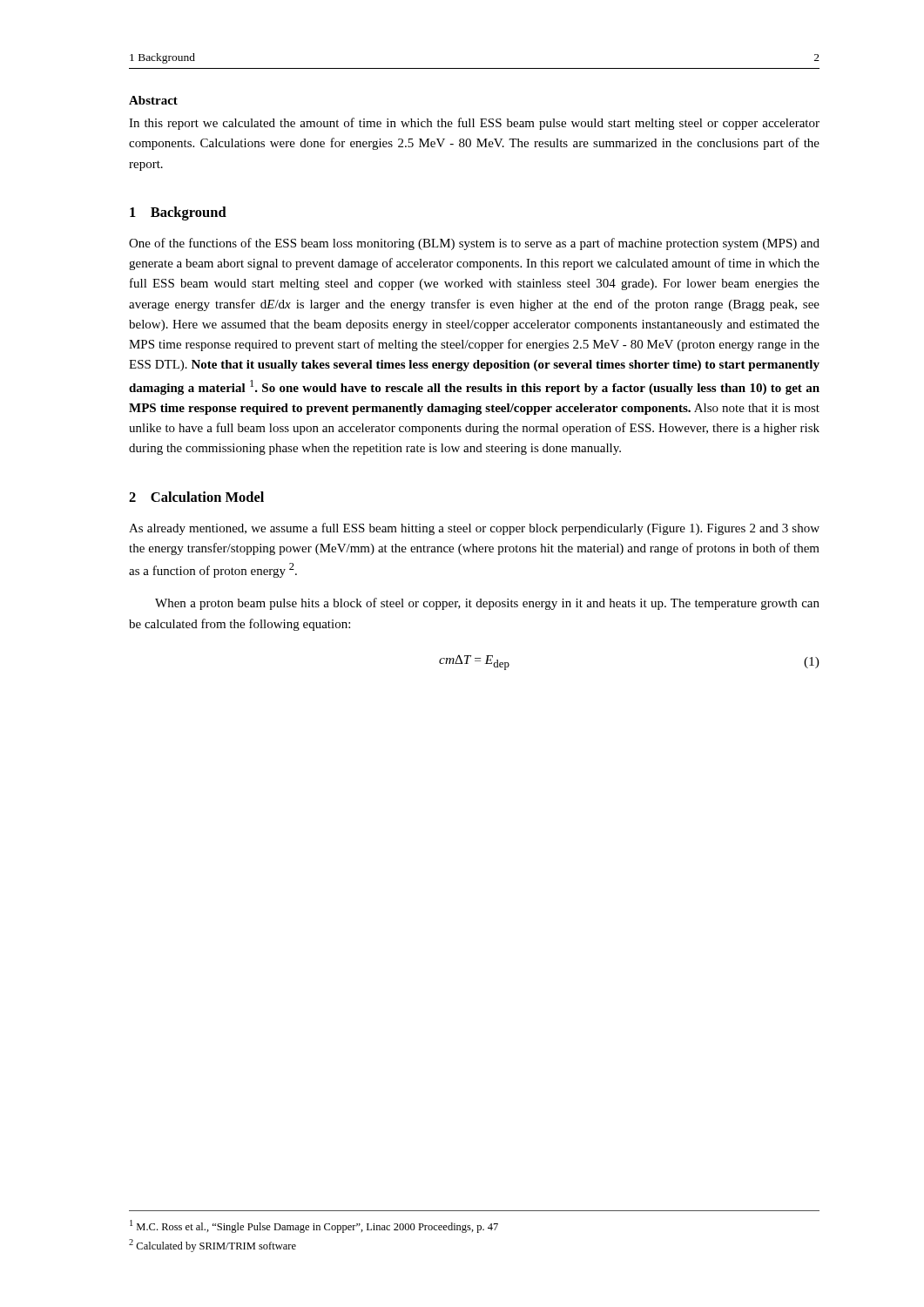Locate the text starting "2 Calculation Model"
924x1307 pixels.
(x=197, y=497)
